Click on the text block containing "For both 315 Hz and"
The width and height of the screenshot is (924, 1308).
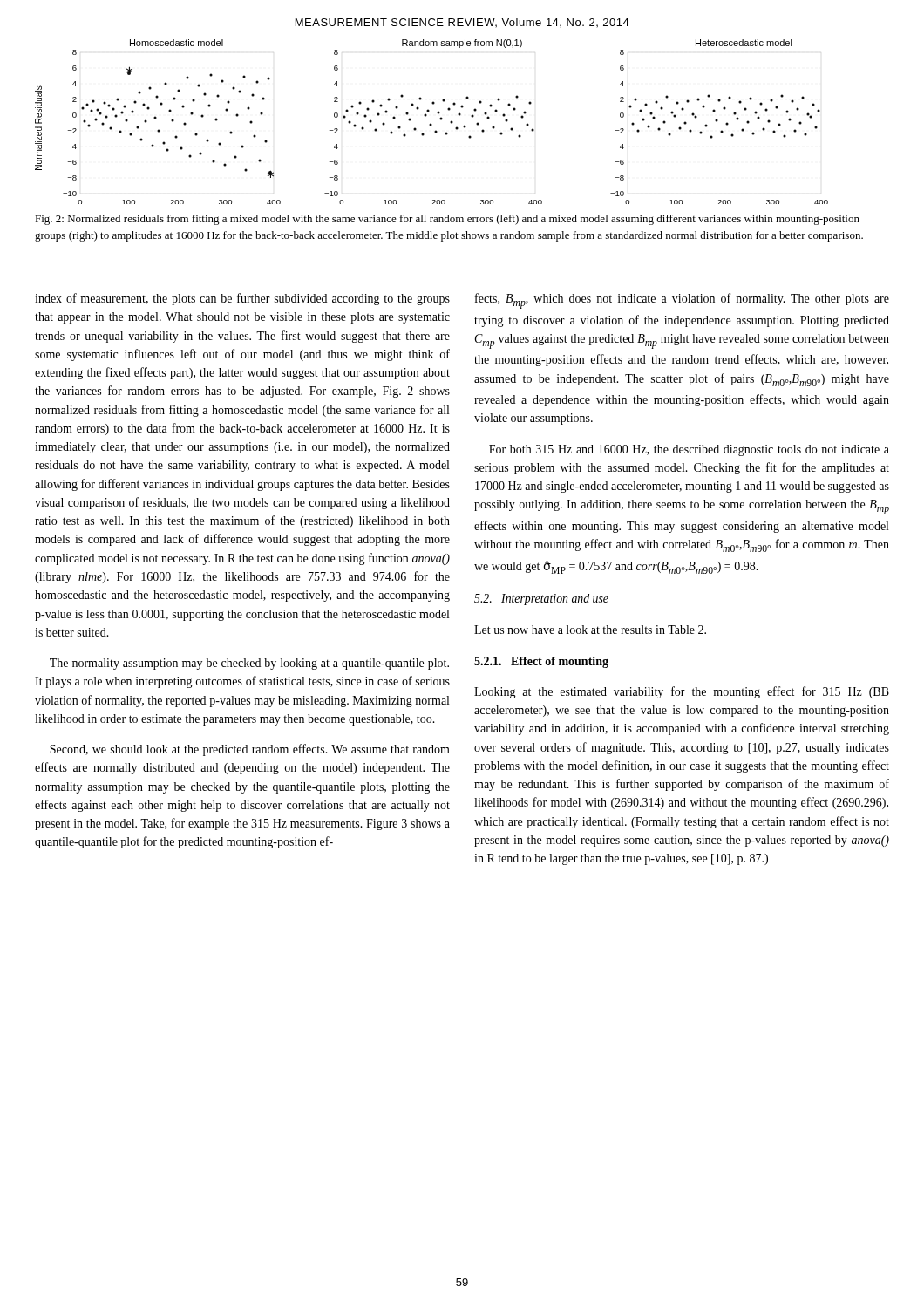[x=682, y=509]
